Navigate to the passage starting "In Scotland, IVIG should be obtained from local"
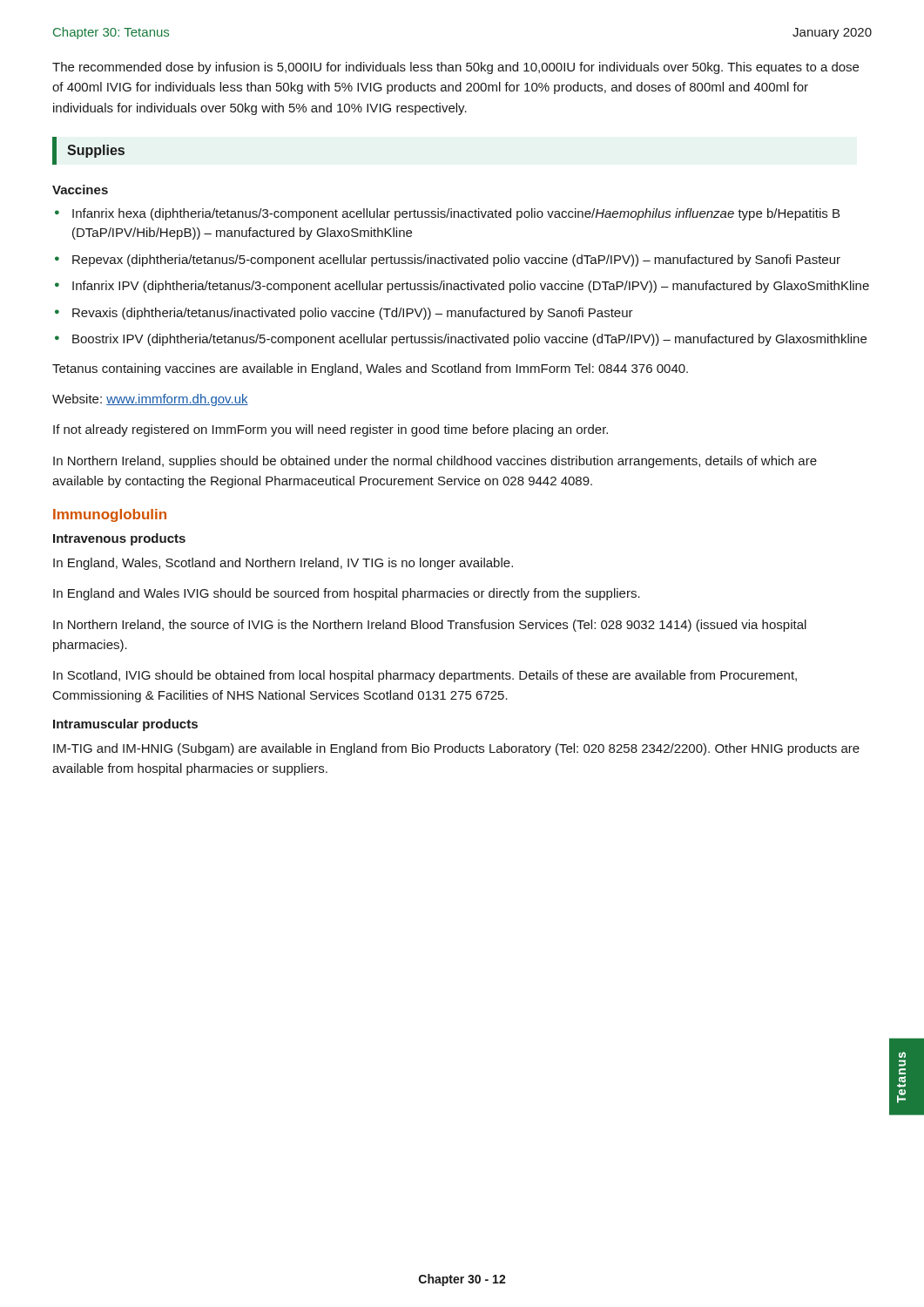The width and height of the screenshot is (924, 1307). (x=425, y=685)
